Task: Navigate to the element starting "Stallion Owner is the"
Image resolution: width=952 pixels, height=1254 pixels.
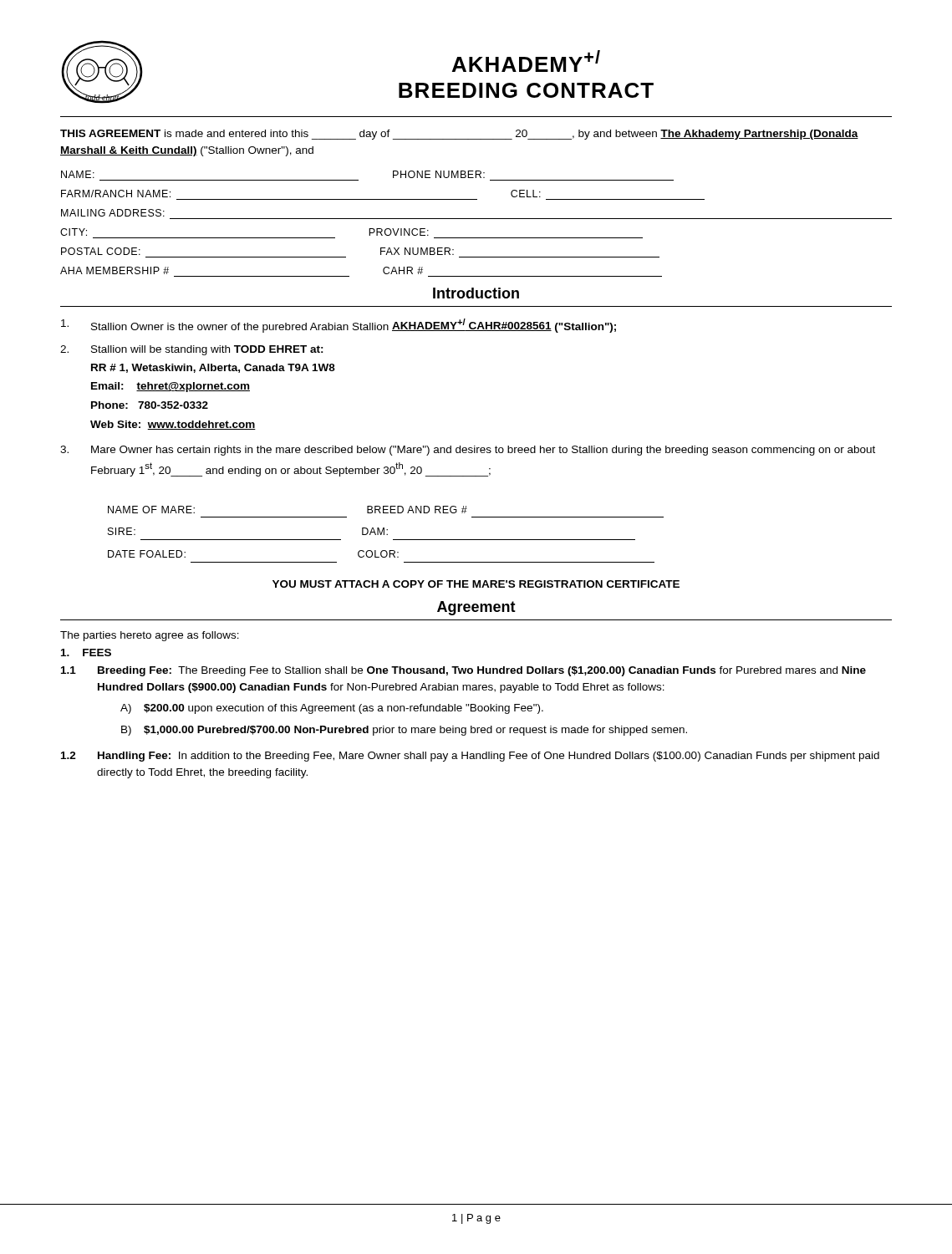Action: point(476,325)
